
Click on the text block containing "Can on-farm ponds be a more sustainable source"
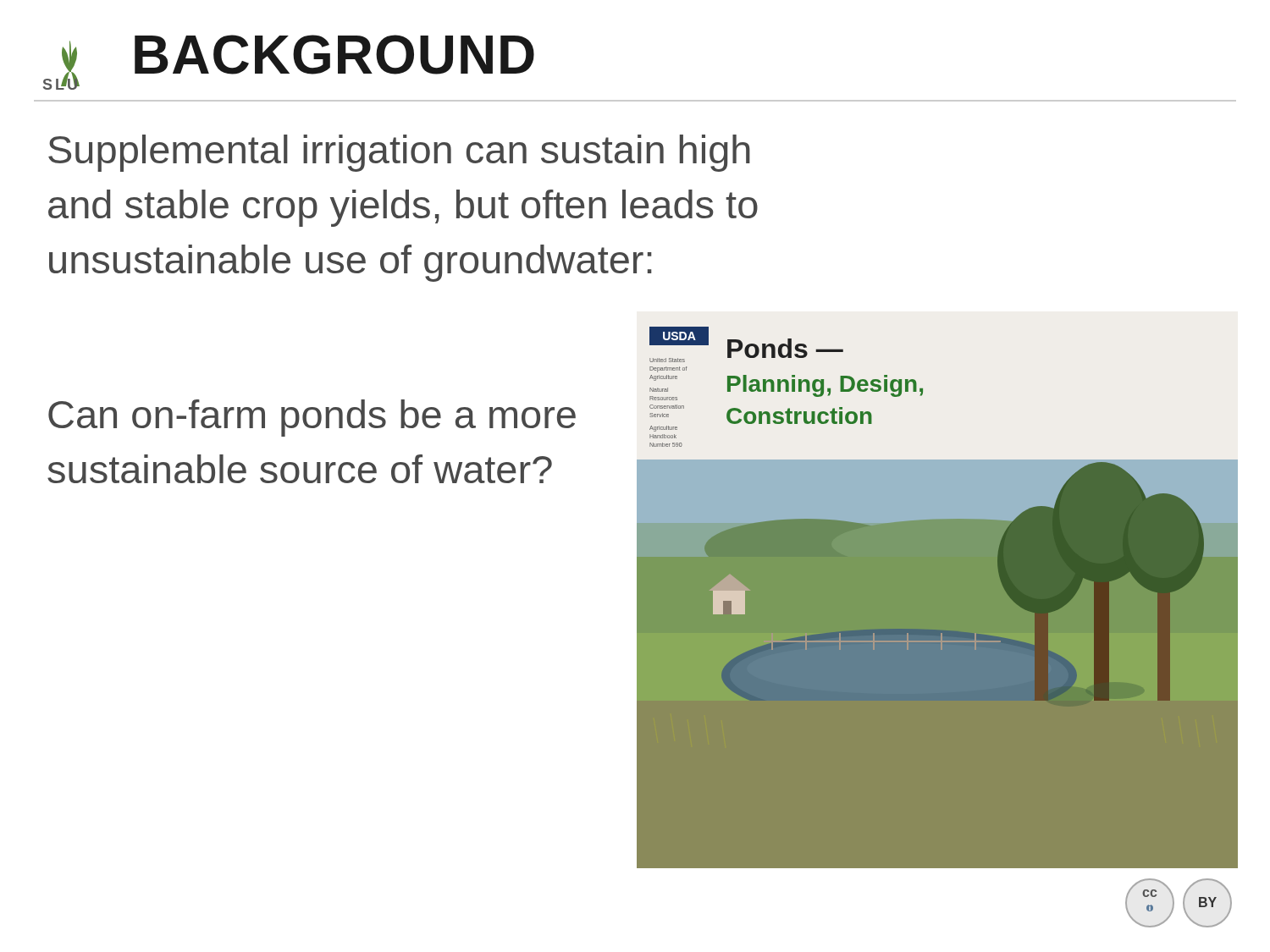[x=312, y=442]
